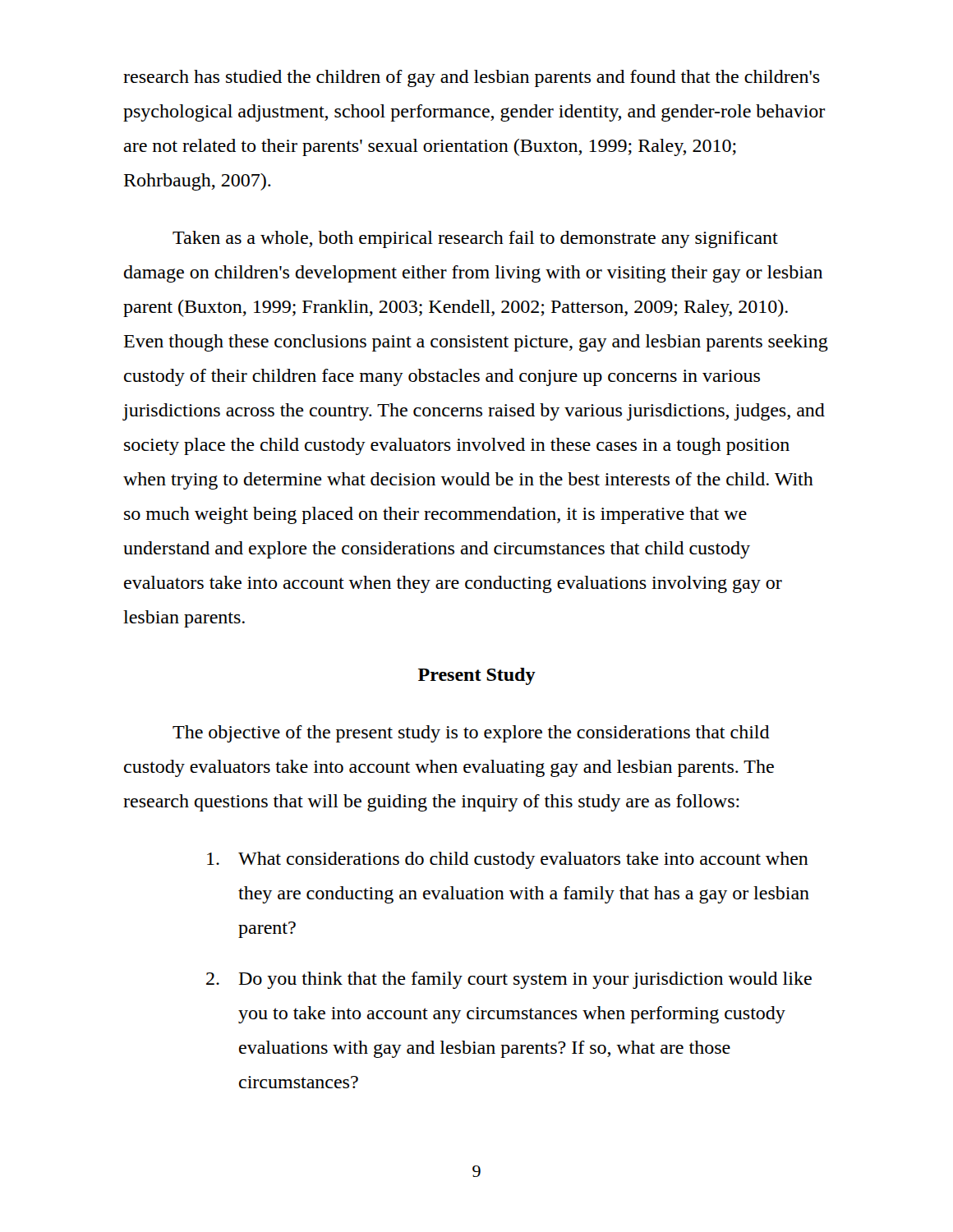Image resolution: width=953 pixels, height=1232 pixels.
Task: Point to the region starting "Present Study"
Action: point(476,674)
